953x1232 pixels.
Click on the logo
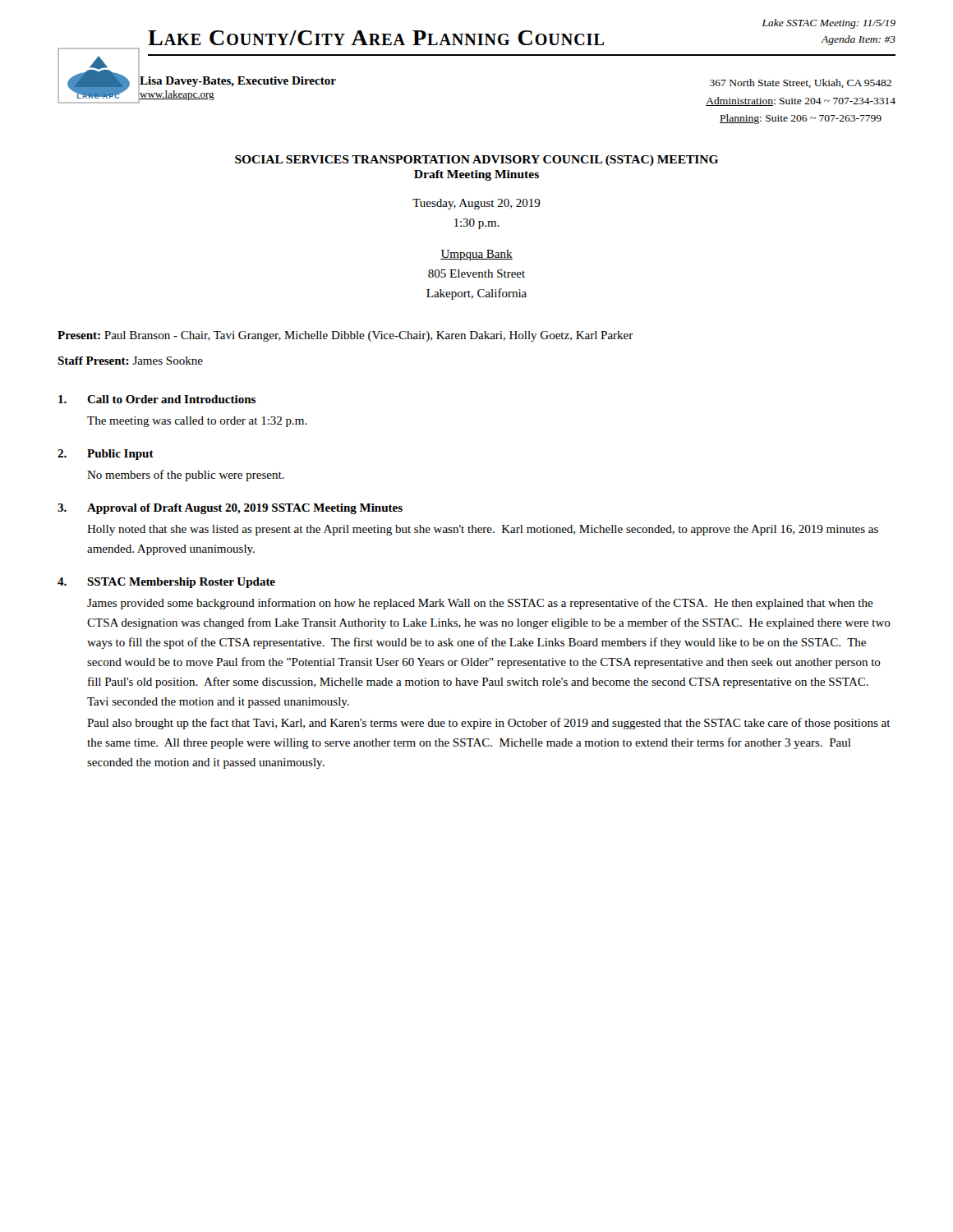[99, 76]
